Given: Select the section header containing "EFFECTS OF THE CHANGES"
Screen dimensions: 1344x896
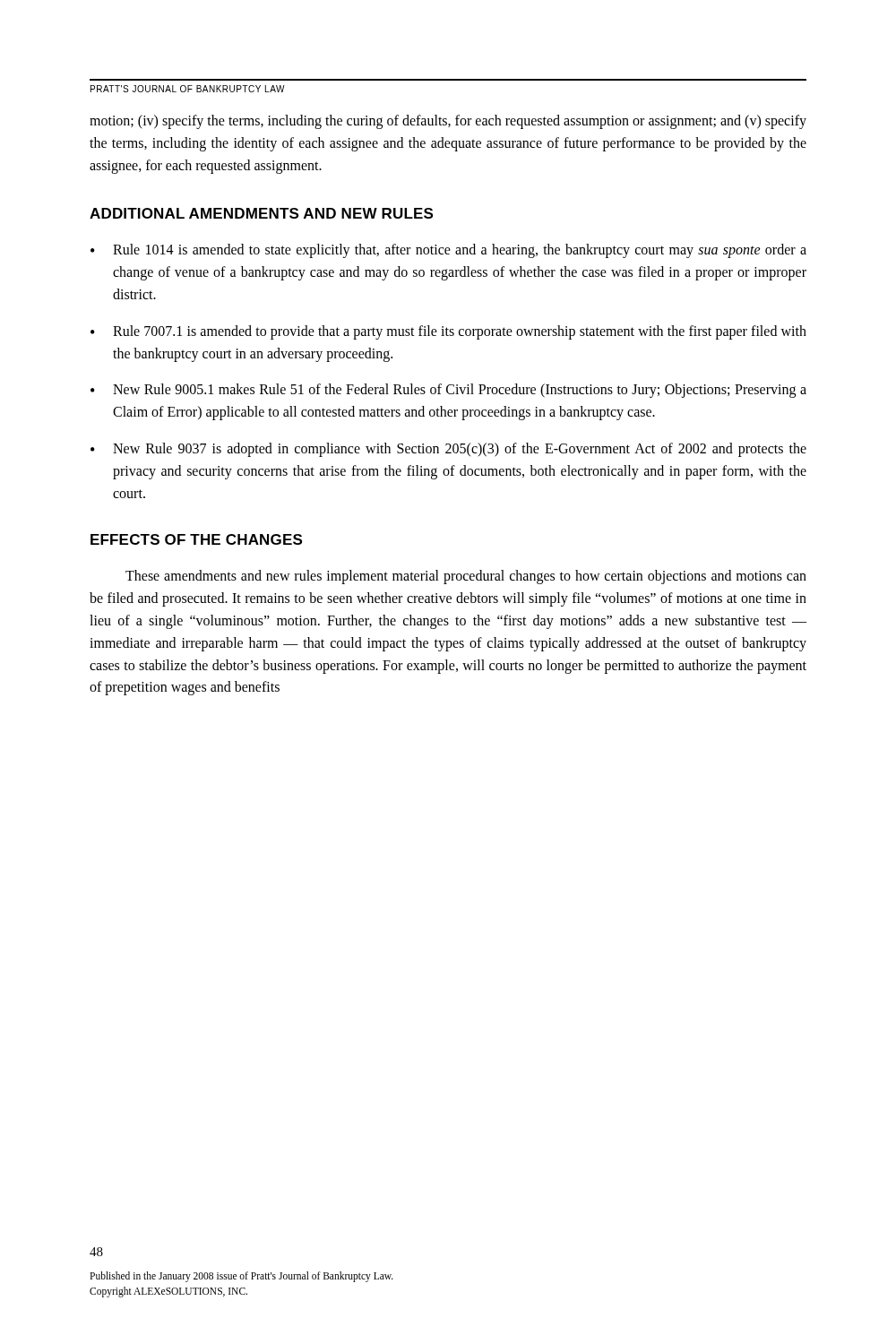Looking at the screenshot, I should point(196,540).
